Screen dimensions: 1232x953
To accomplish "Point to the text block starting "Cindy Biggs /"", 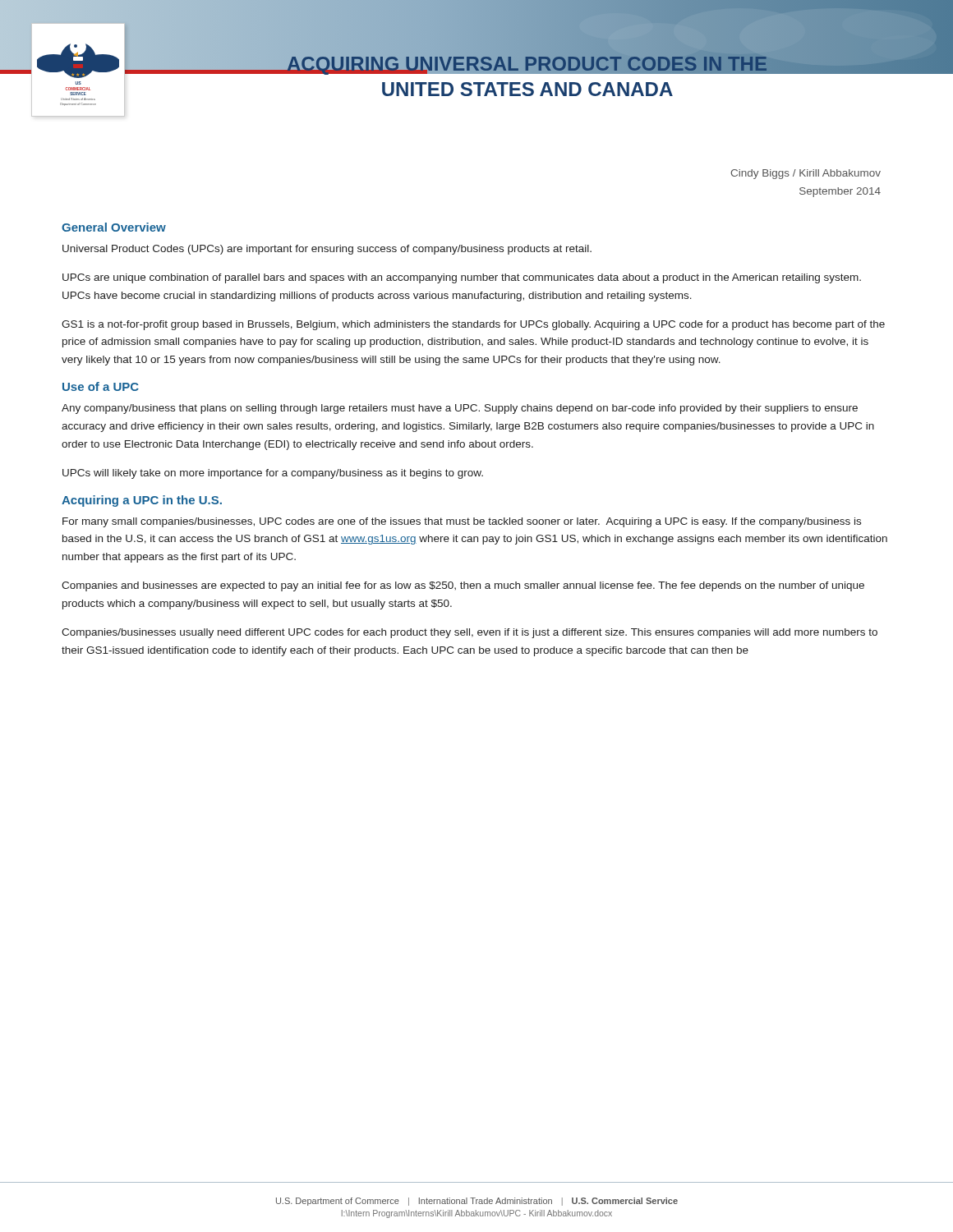I will (805, 182).
